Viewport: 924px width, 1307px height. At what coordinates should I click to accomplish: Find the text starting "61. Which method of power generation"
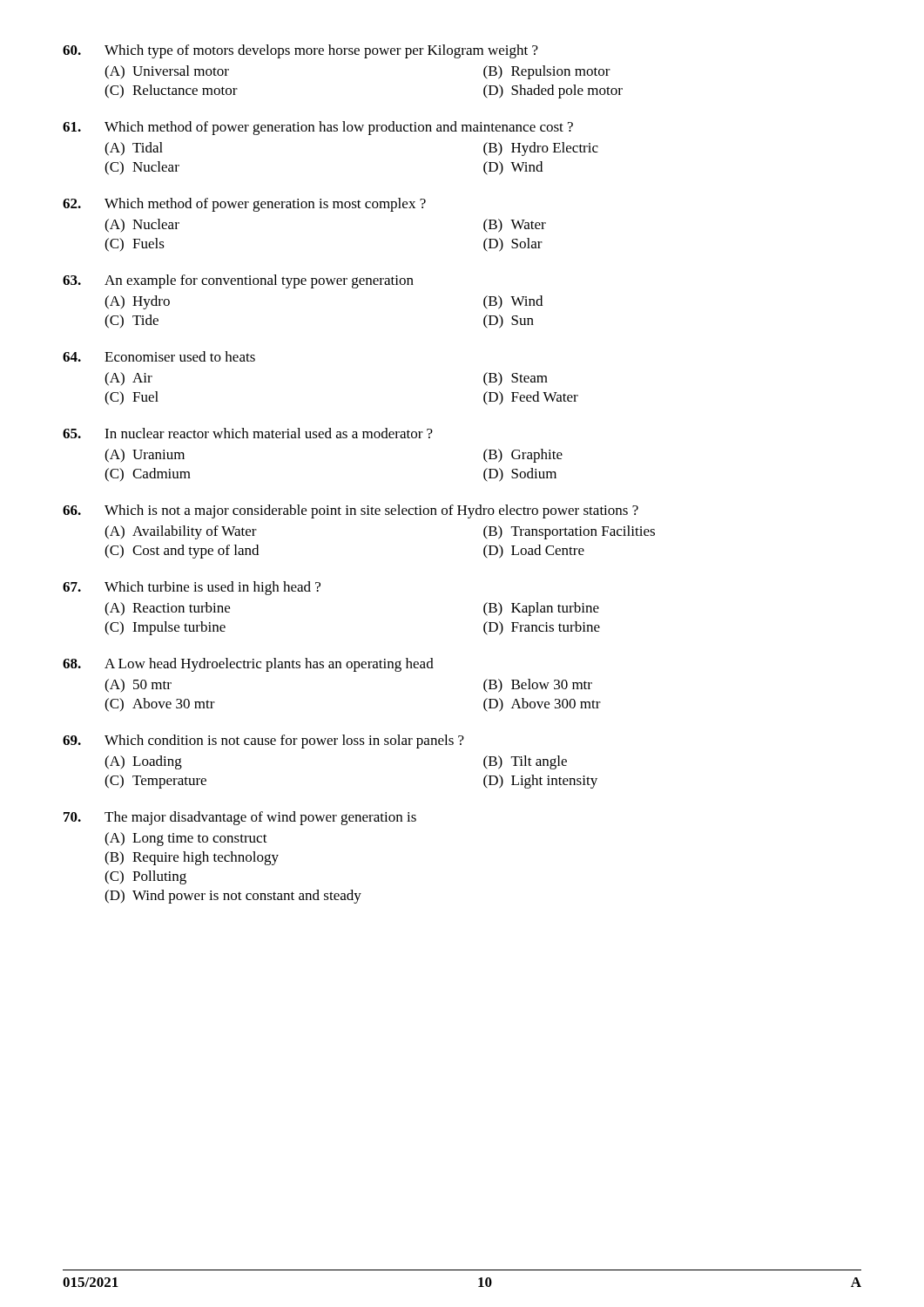point(318,128)
